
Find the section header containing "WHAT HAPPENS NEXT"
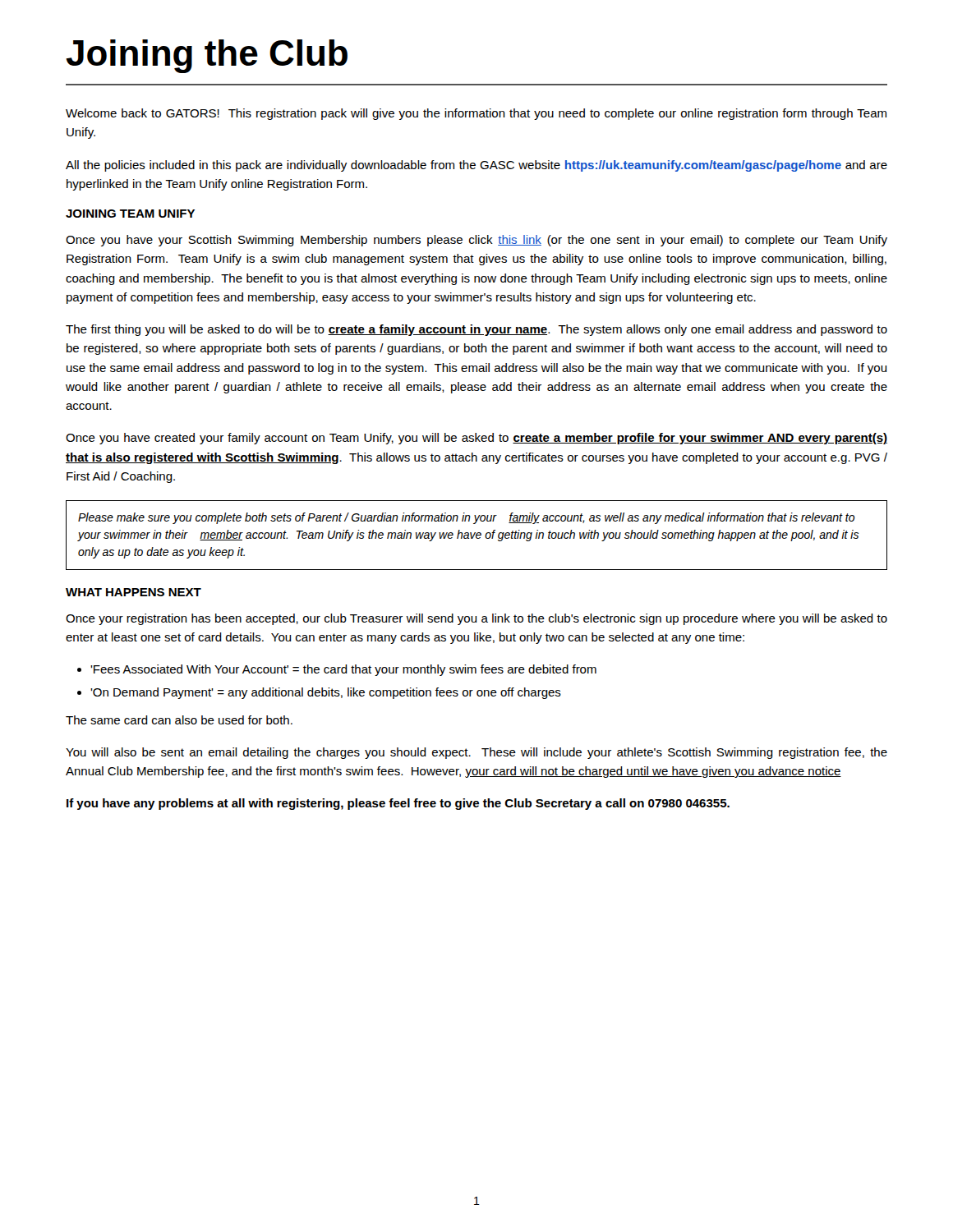click(133, 592)
